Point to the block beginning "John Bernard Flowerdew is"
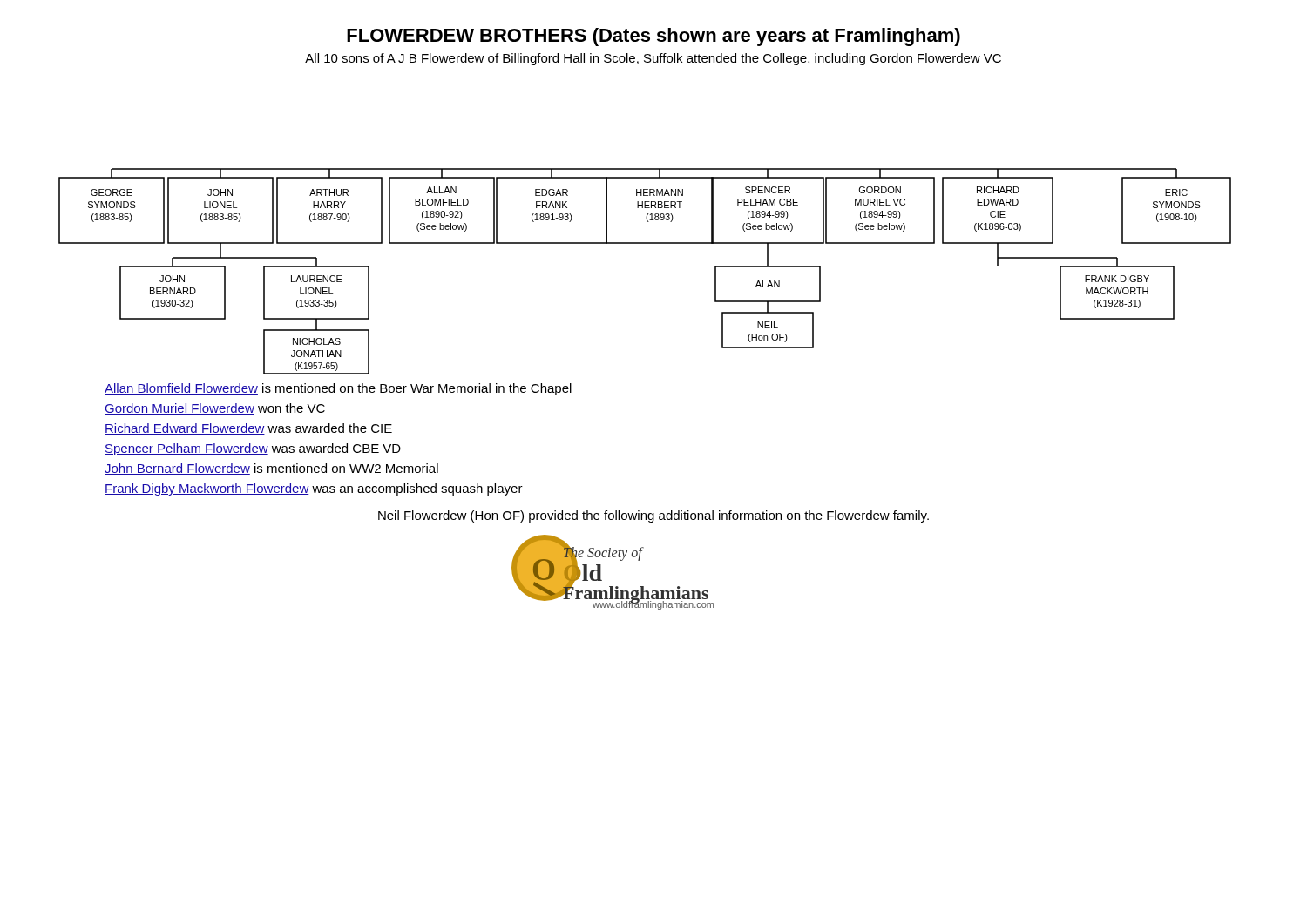 point(272,468)
